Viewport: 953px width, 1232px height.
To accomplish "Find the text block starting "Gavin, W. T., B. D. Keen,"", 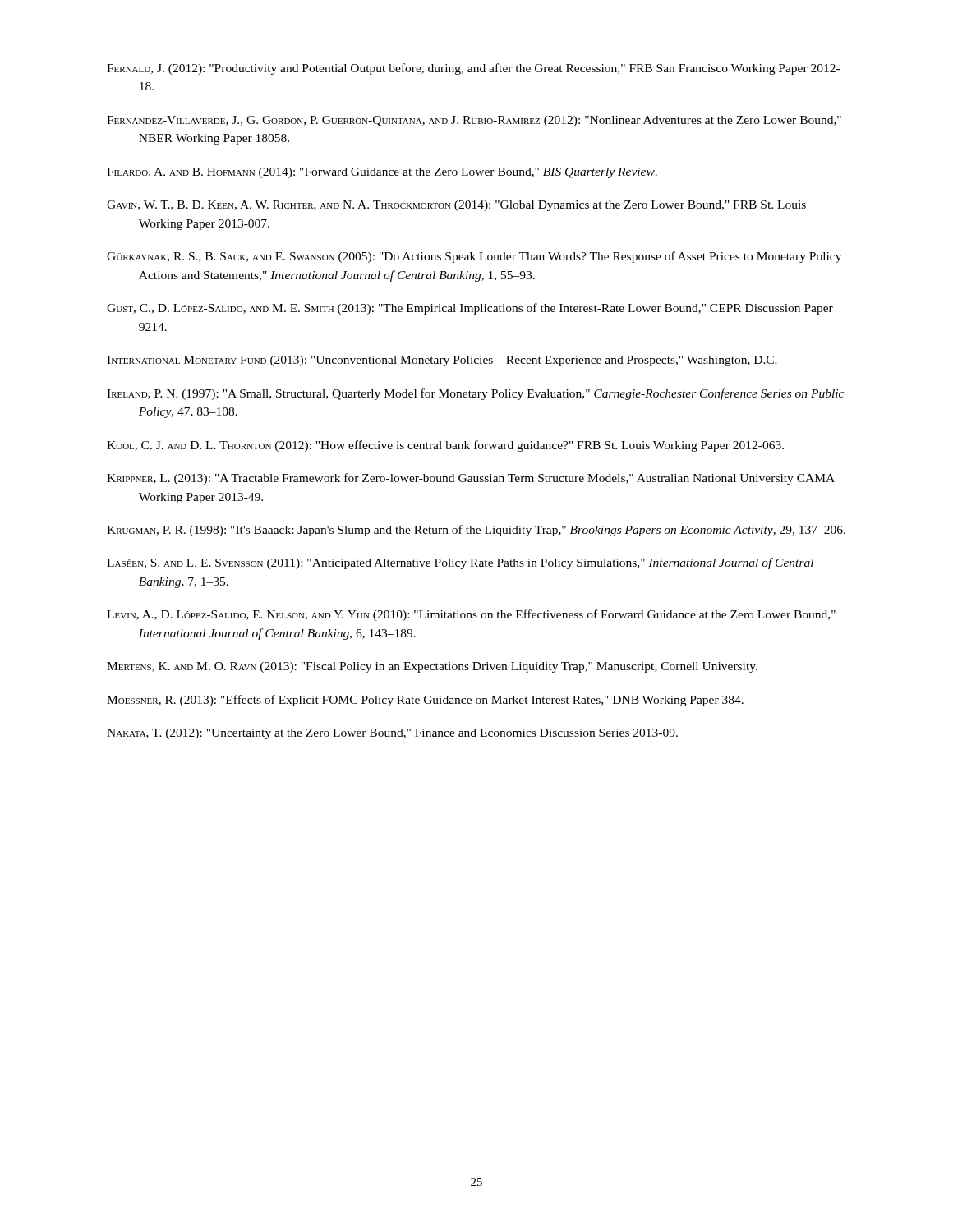I will click(456, 214).
